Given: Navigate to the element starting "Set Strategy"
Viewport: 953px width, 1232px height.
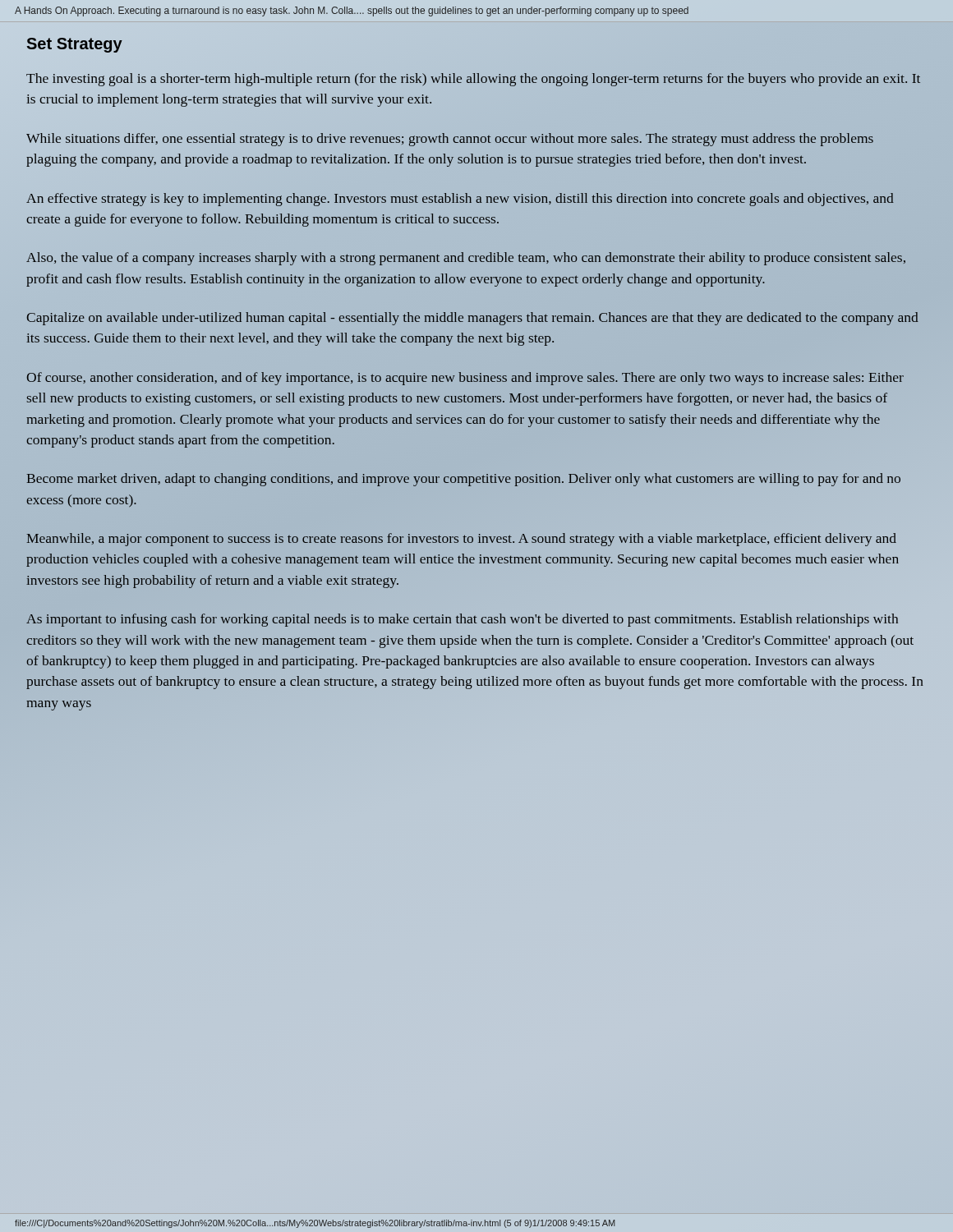Looking at the screenshot, I should coord(74,44).
